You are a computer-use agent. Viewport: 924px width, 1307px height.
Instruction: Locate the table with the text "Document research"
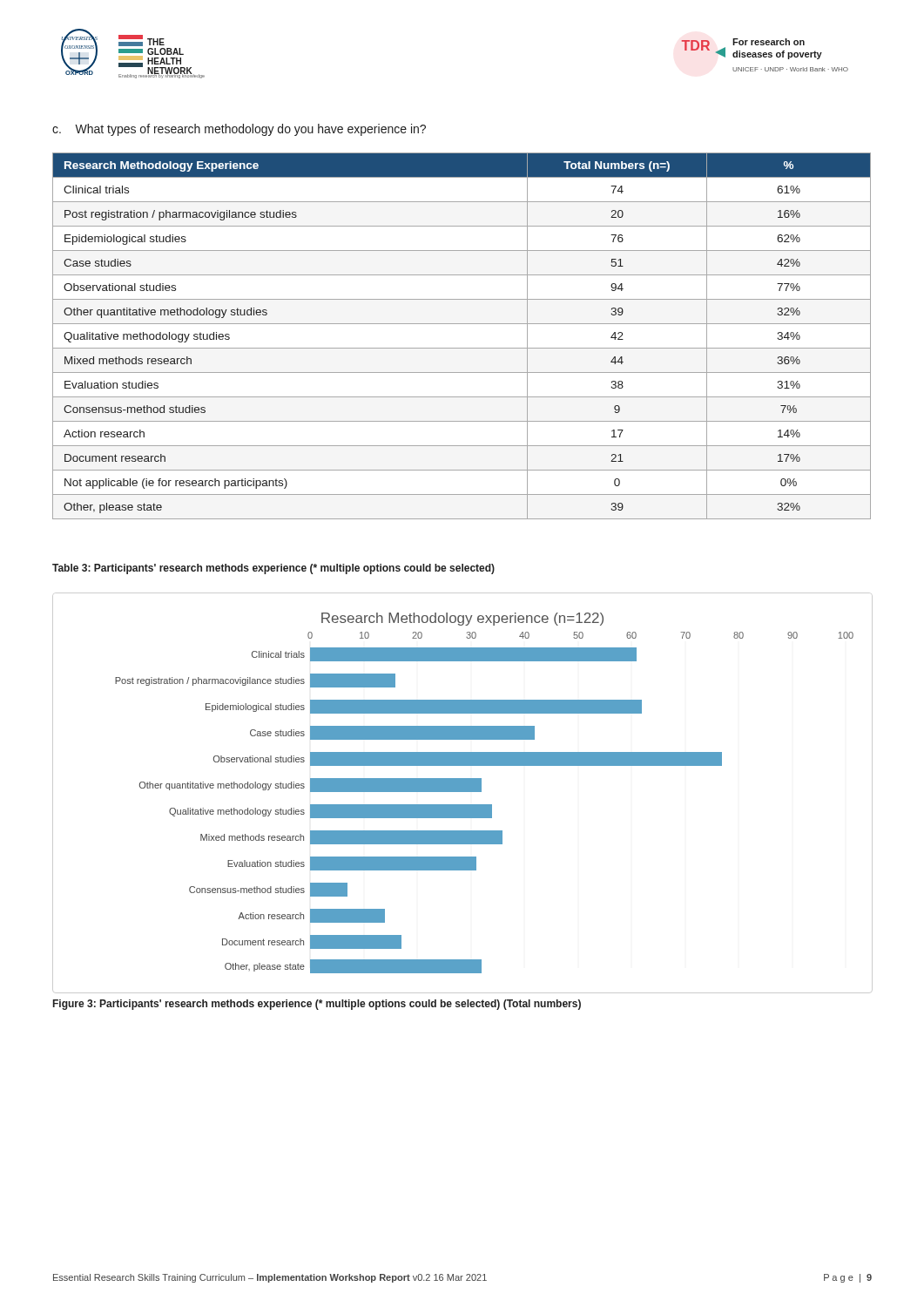(462, 336)
